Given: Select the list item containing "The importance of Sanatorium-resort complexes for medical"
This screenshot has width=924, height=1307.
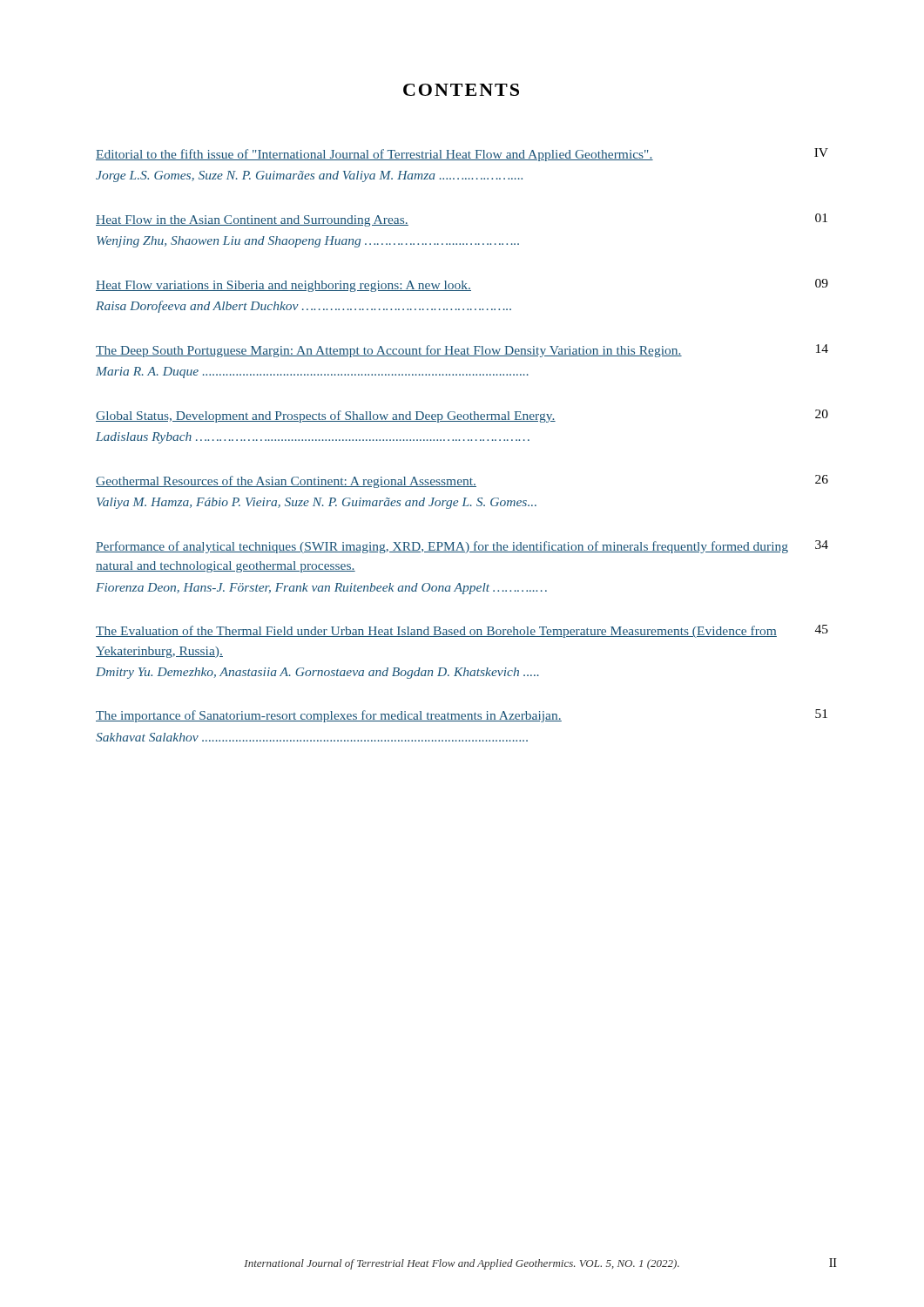Looking at the screenshot, I should [x=462, y=727].
